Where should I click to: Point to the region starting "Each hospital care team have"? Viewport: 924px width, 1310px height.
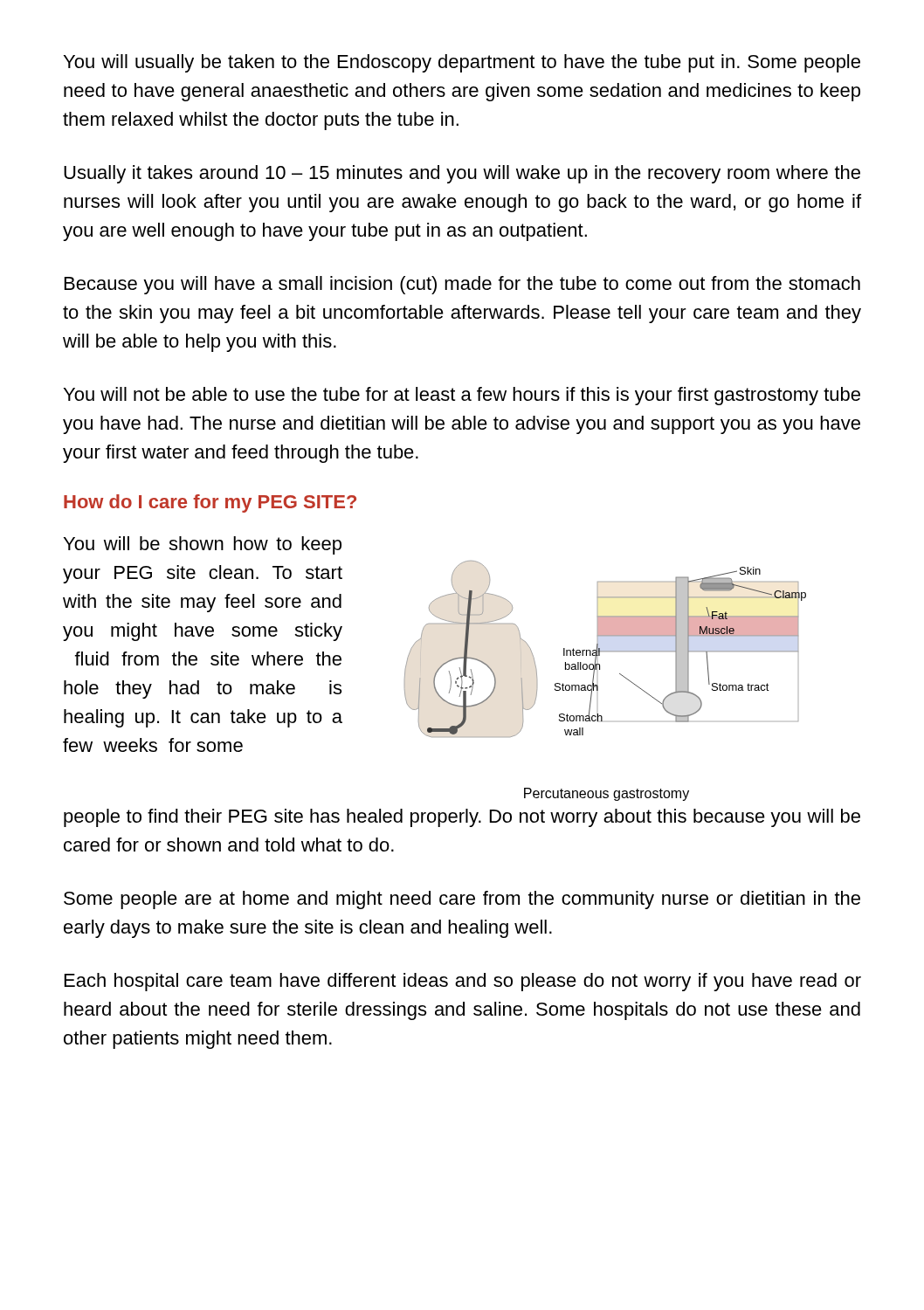click(x=462, y=1009)
